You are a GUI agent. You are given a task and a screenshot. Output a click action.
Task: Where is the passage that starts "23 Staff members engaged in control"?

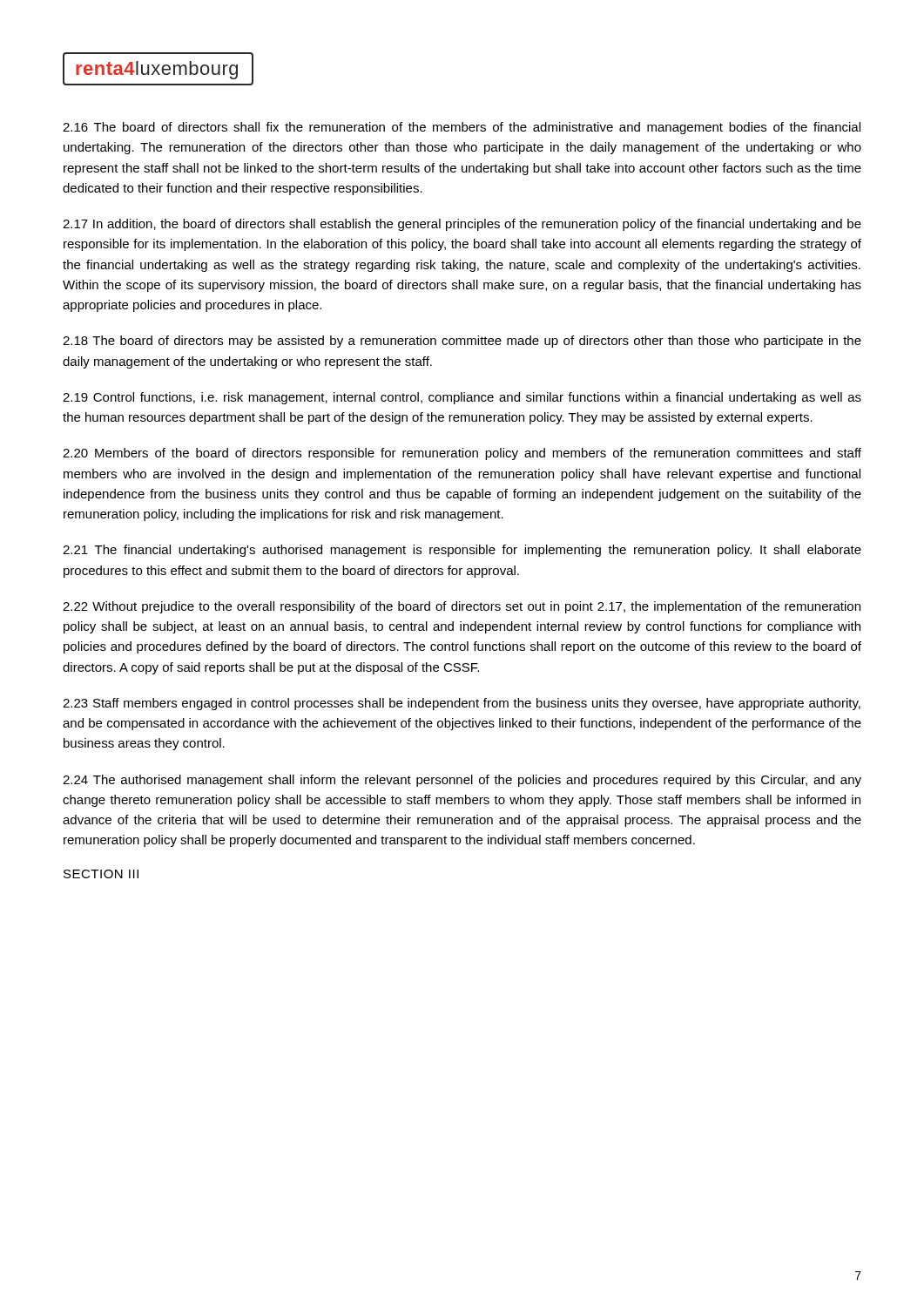click(462, 723)
